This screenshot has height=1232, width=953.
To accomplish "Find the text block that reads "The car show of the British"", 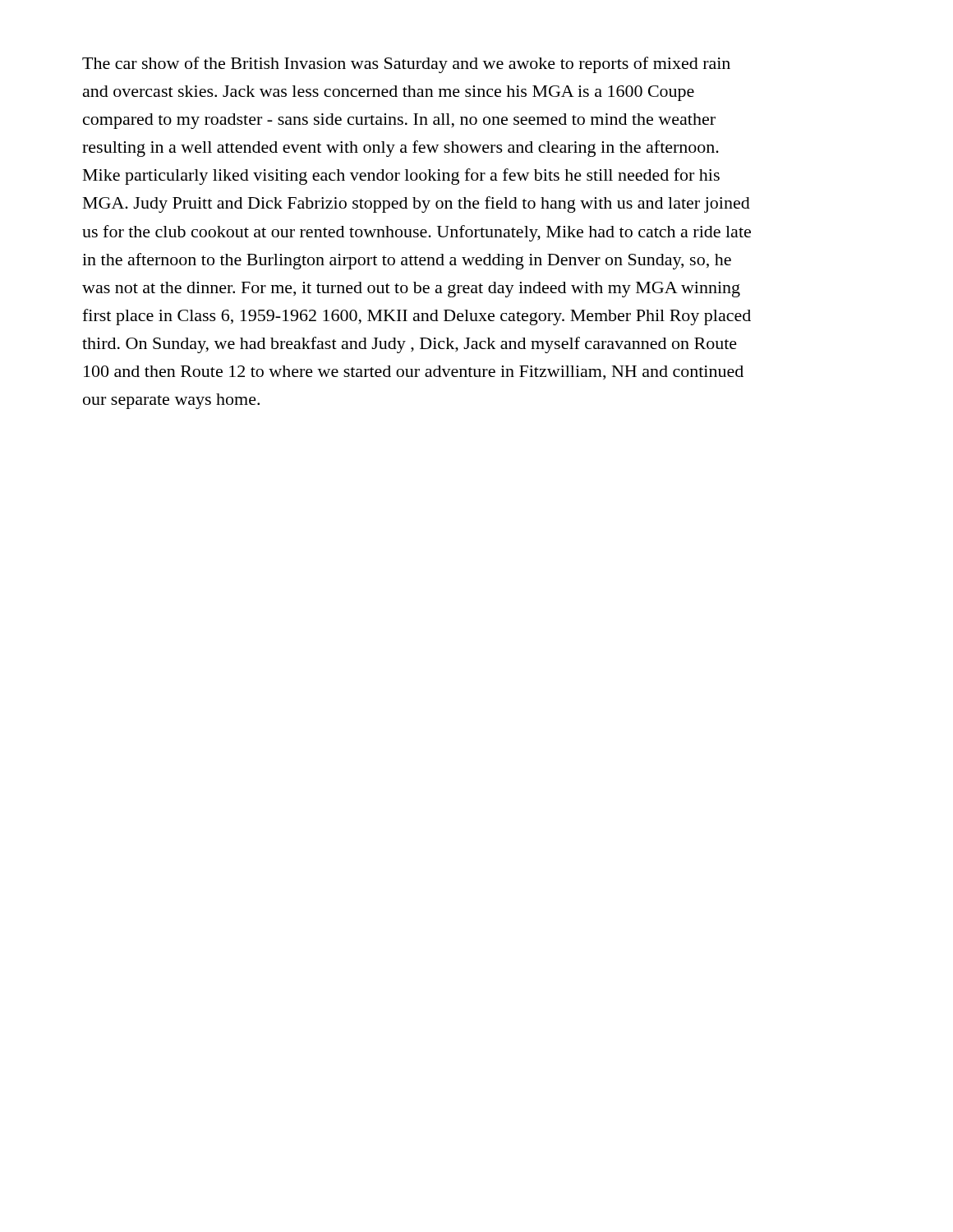I will click(x=417, y=231).
